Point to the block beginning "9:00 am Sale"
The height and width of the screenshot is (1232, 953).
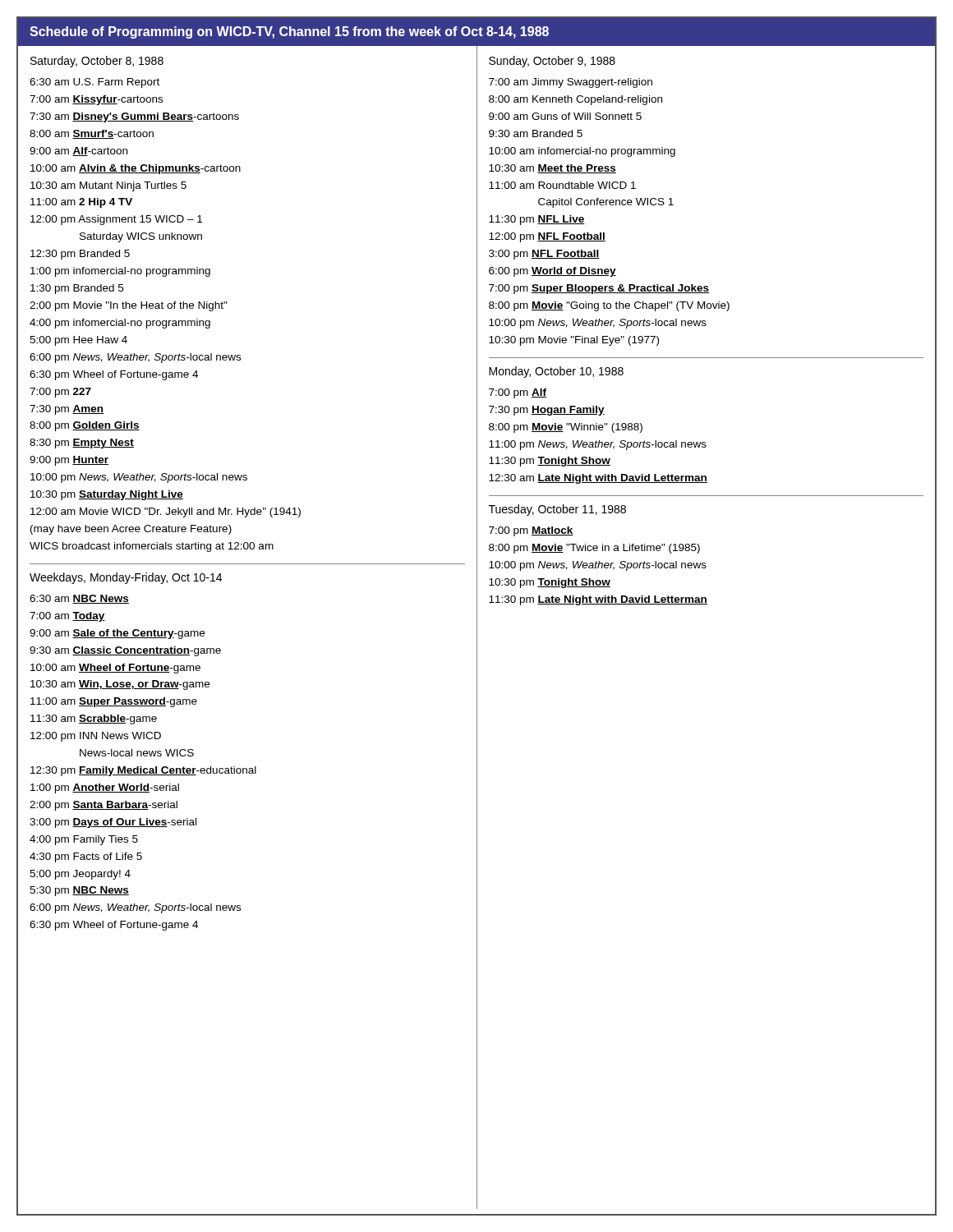click(117, 634)
